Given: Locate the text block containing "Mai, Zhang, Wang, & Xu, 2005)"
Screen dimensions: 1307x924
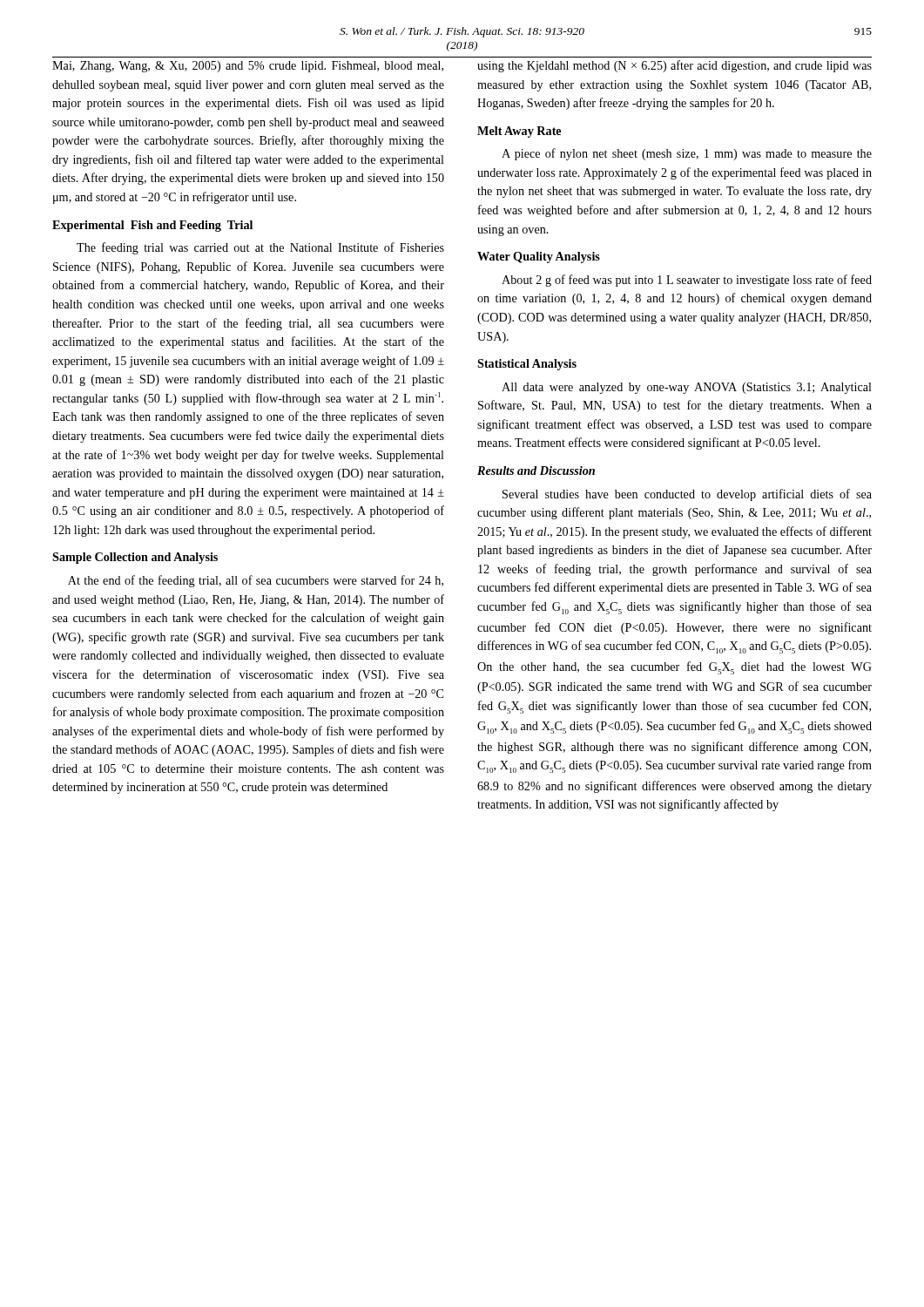Looking at the screenshot, I should (x=248, y=132).
